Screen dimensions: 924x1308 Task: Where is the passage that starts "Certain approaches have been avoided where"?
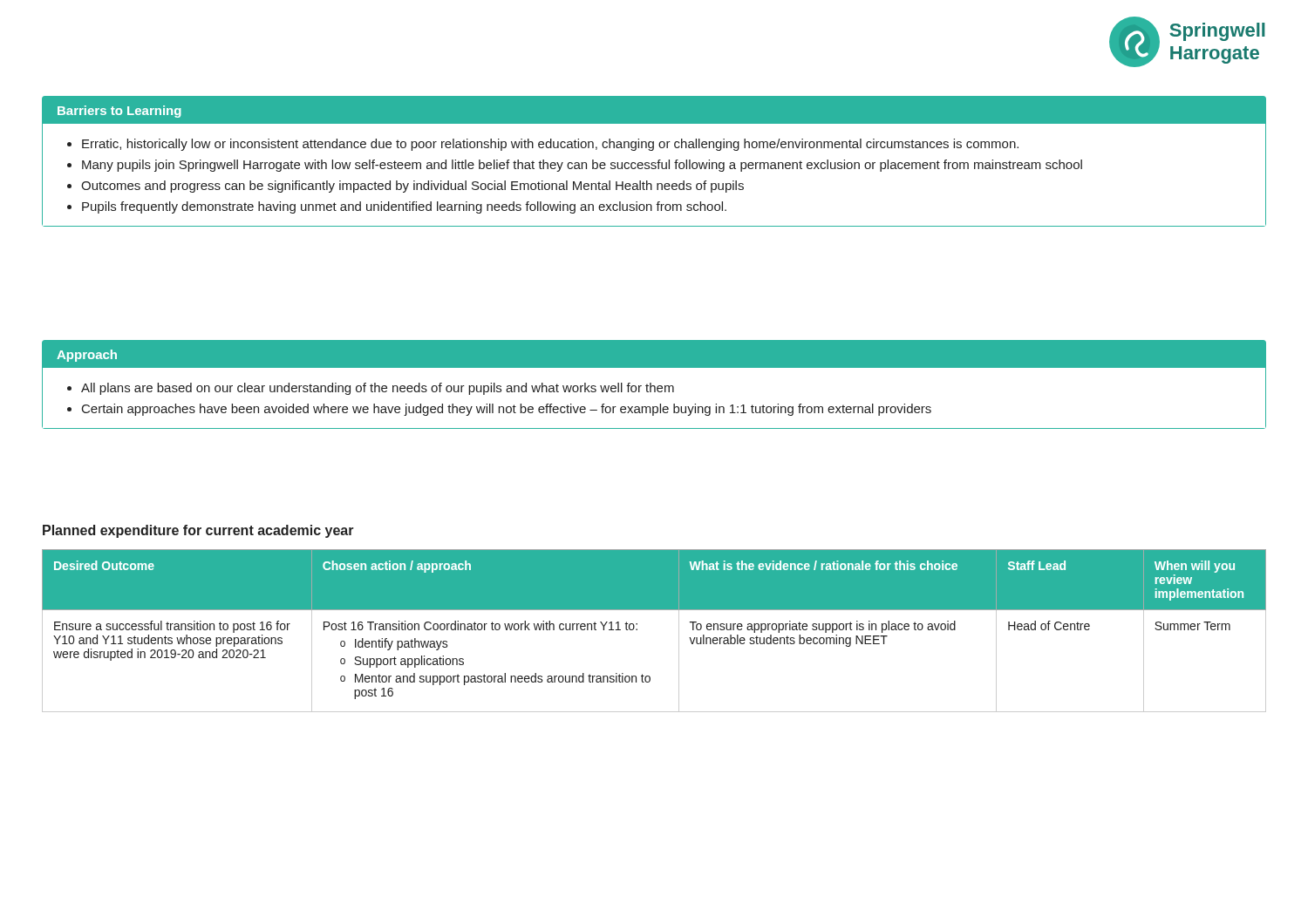506,408
